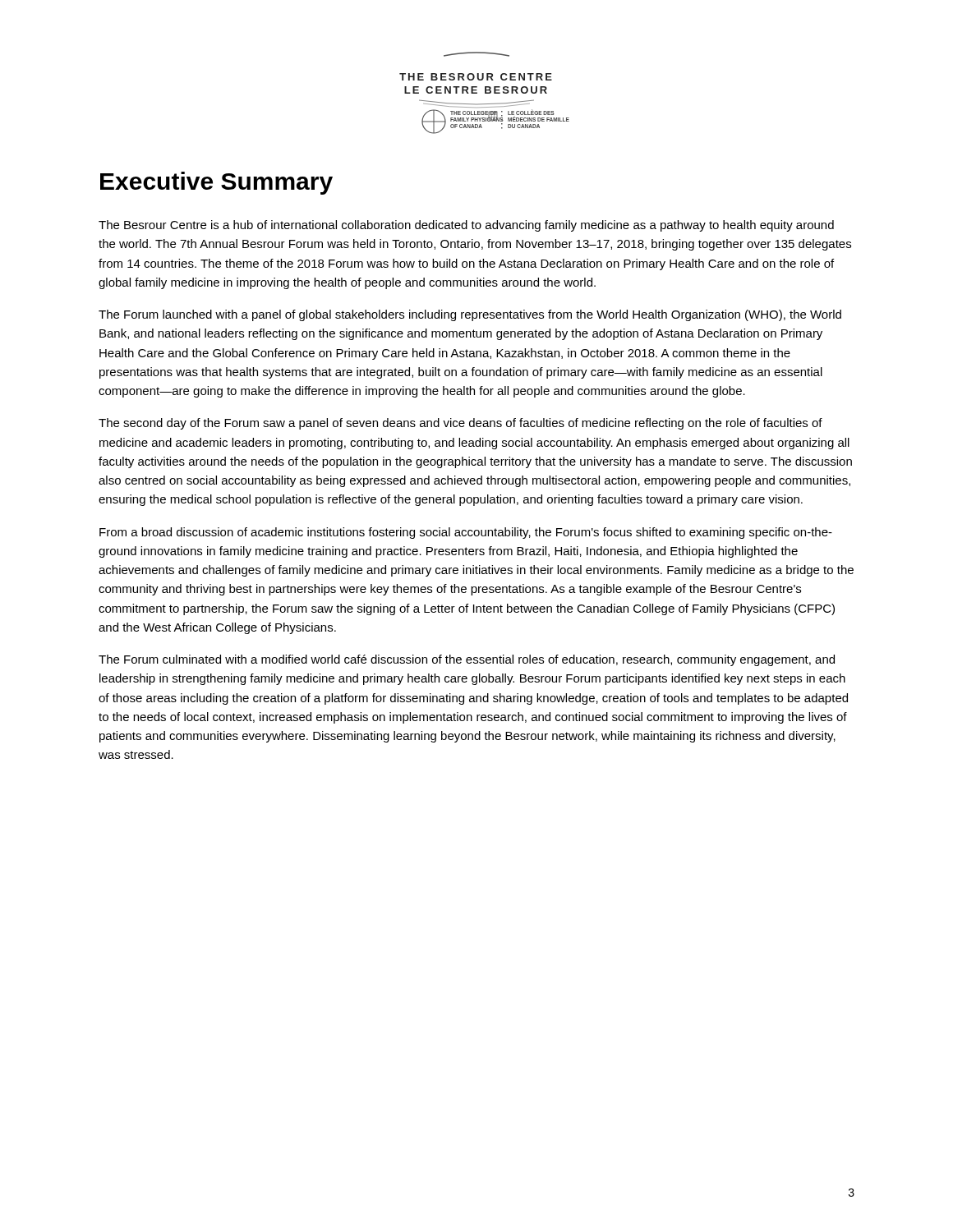Select the text starting "The Besrour Centre"

click(x=475, y=253)
